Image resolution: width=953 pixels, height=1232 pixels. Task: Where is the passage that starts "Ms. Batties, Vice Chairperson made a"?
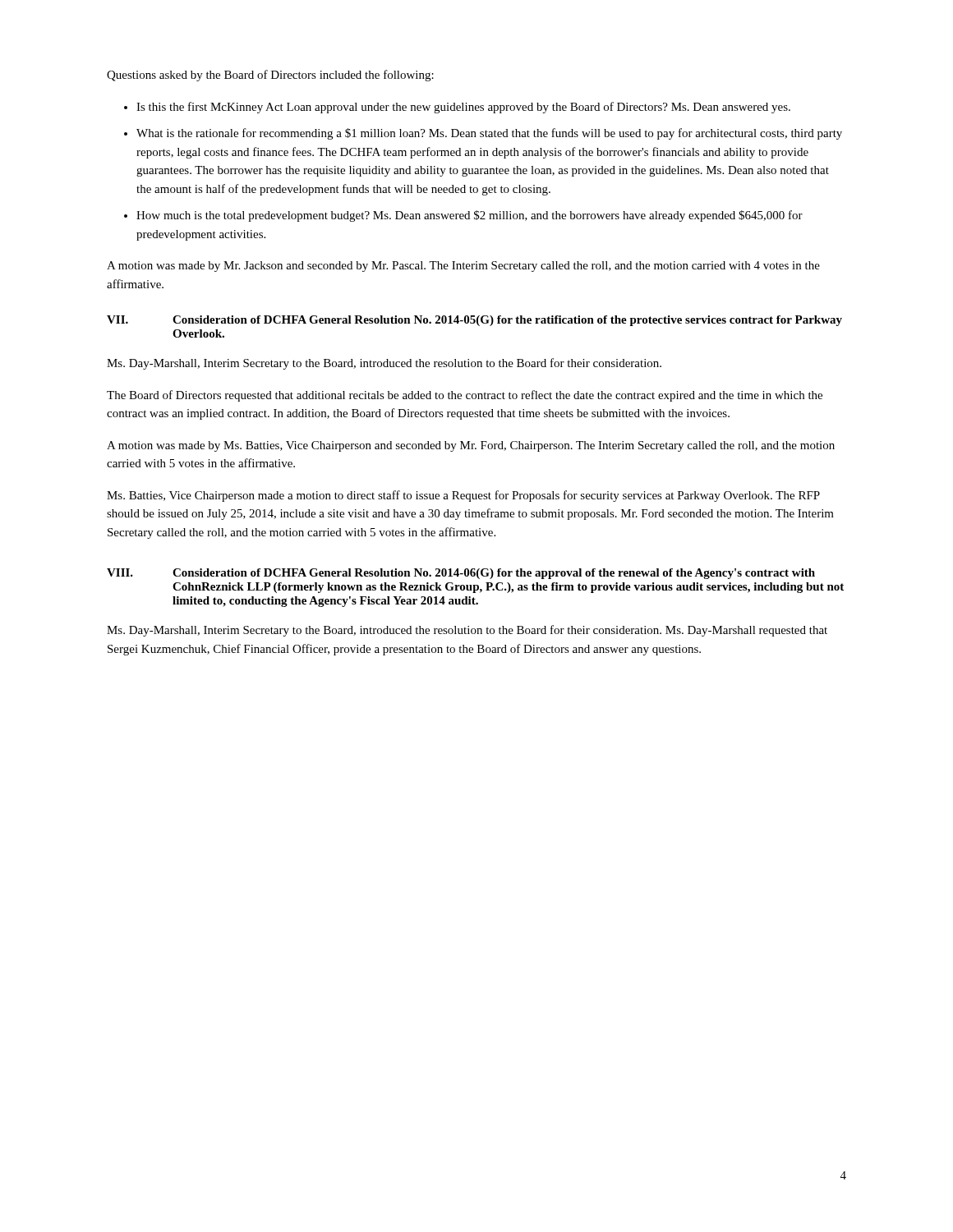(x=470, y=513)
